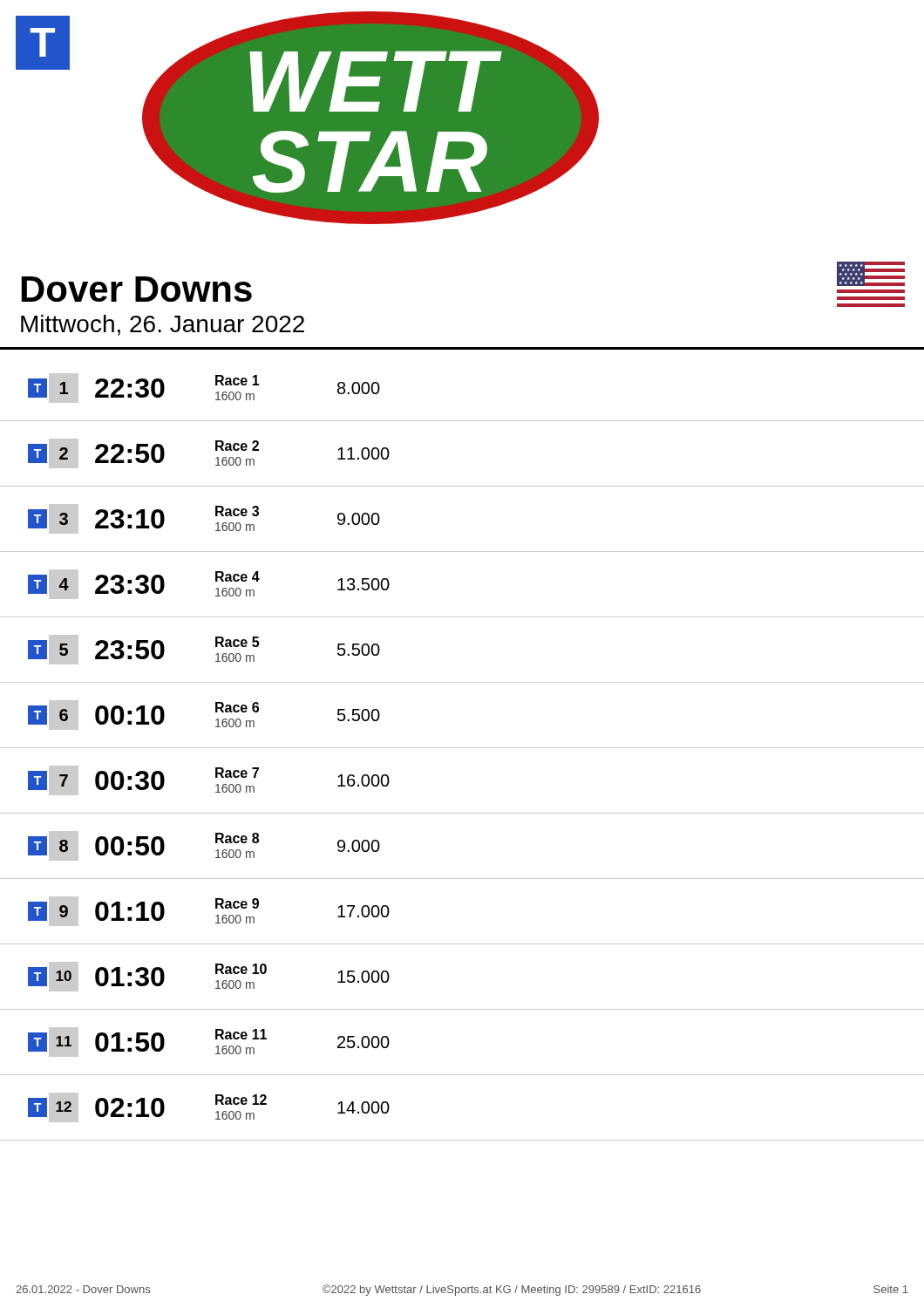924x1308 pixels.
Task: Select the list item containing "T 11 01:50 Race"
Action: click(205, 1042)
